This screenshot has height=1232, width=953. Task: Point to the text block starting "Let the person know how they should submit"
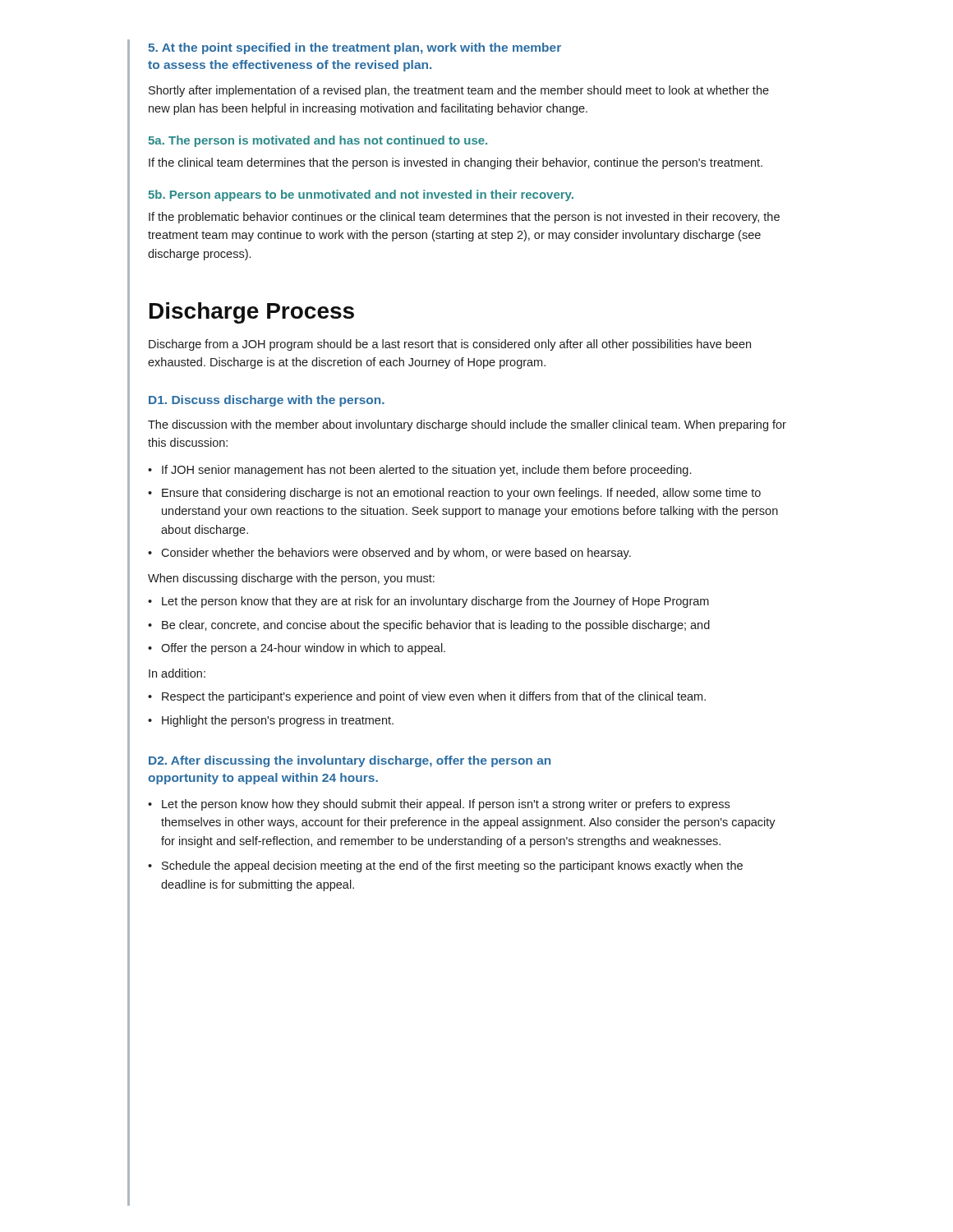click(468, 823)
